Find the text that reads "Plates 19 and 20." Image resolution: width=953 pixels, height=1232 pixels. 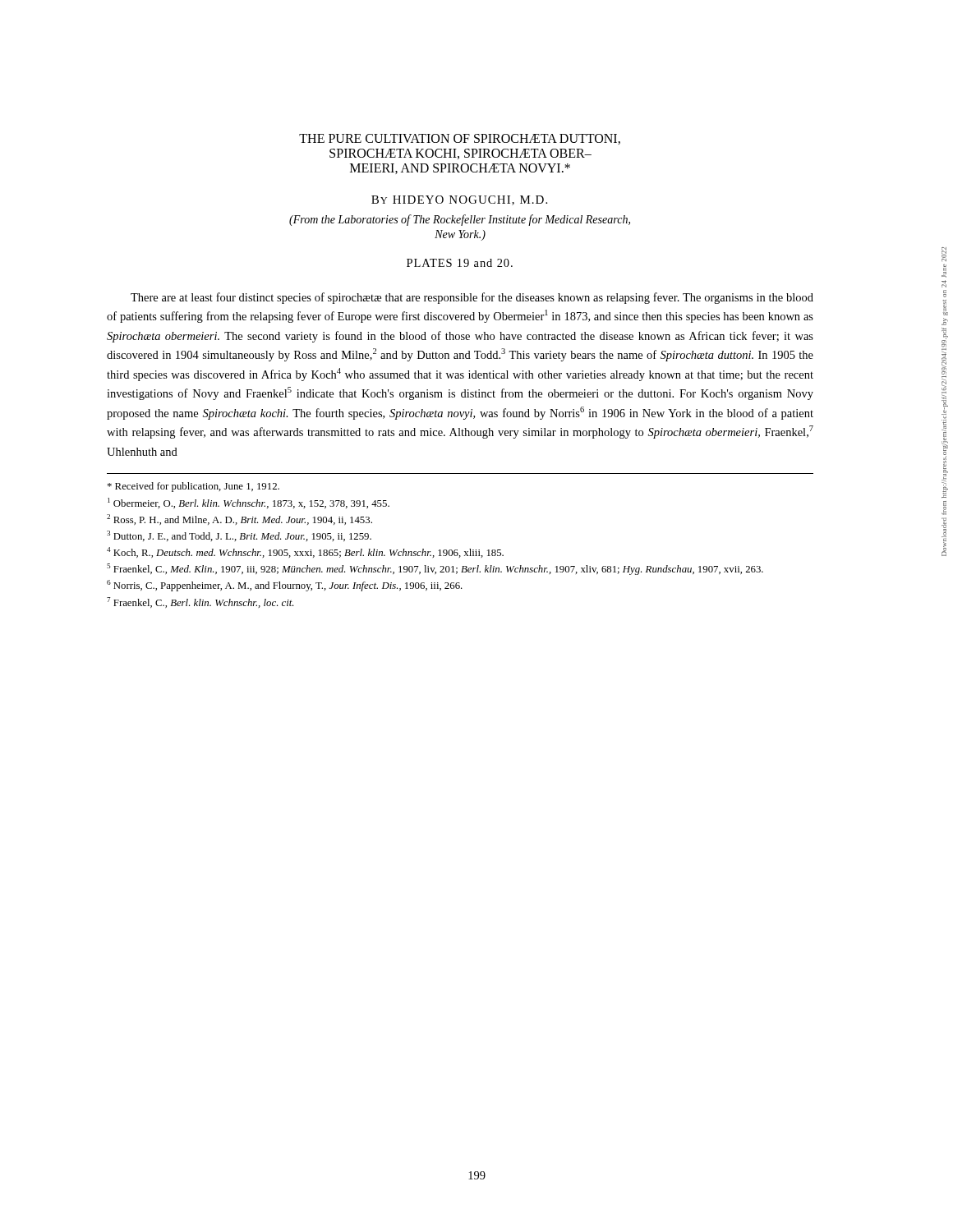click(460, 263)
